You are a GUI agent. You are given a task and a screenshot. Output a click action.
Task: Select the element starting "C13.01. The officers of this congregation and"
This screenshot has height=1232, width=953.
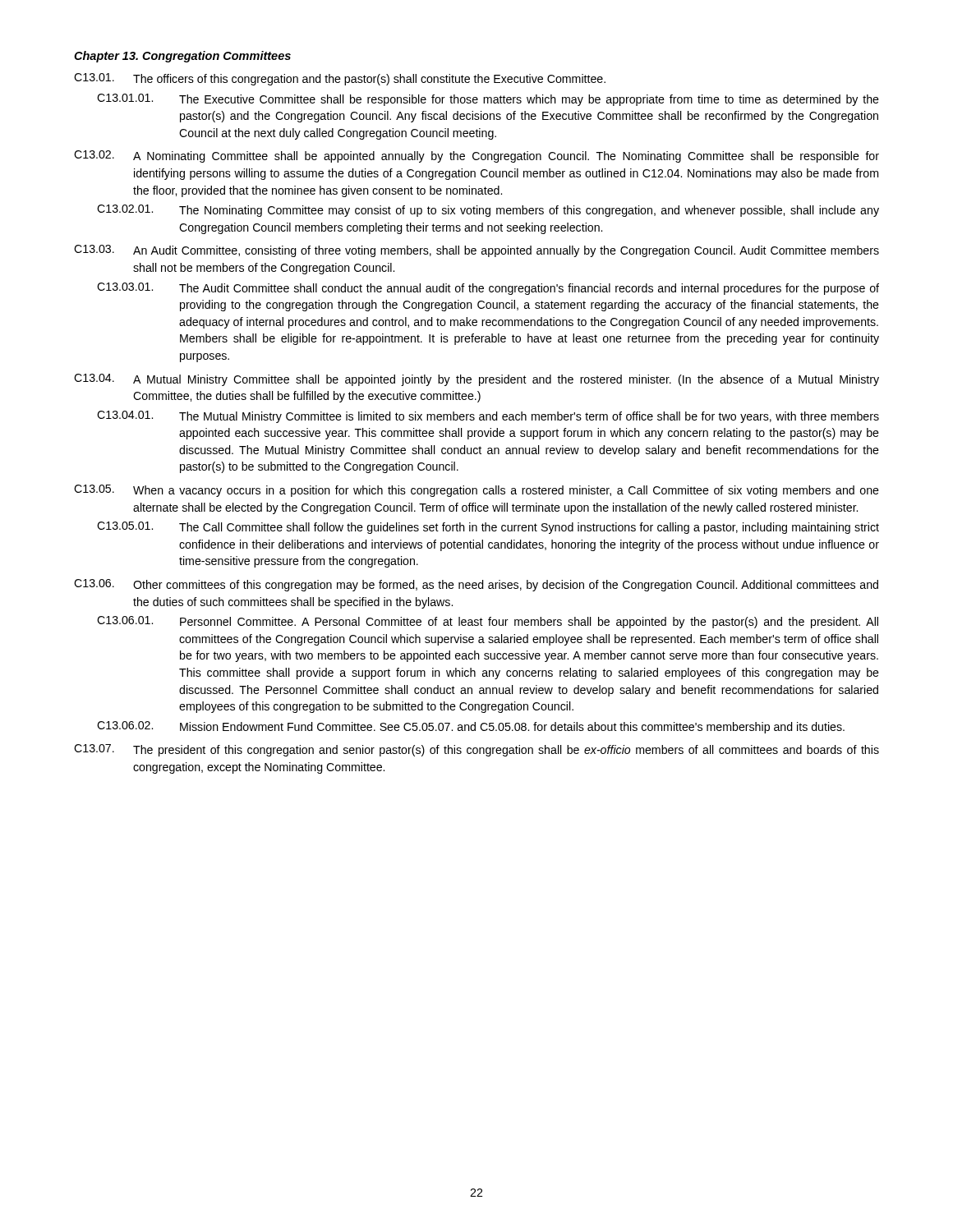point(476,79)
